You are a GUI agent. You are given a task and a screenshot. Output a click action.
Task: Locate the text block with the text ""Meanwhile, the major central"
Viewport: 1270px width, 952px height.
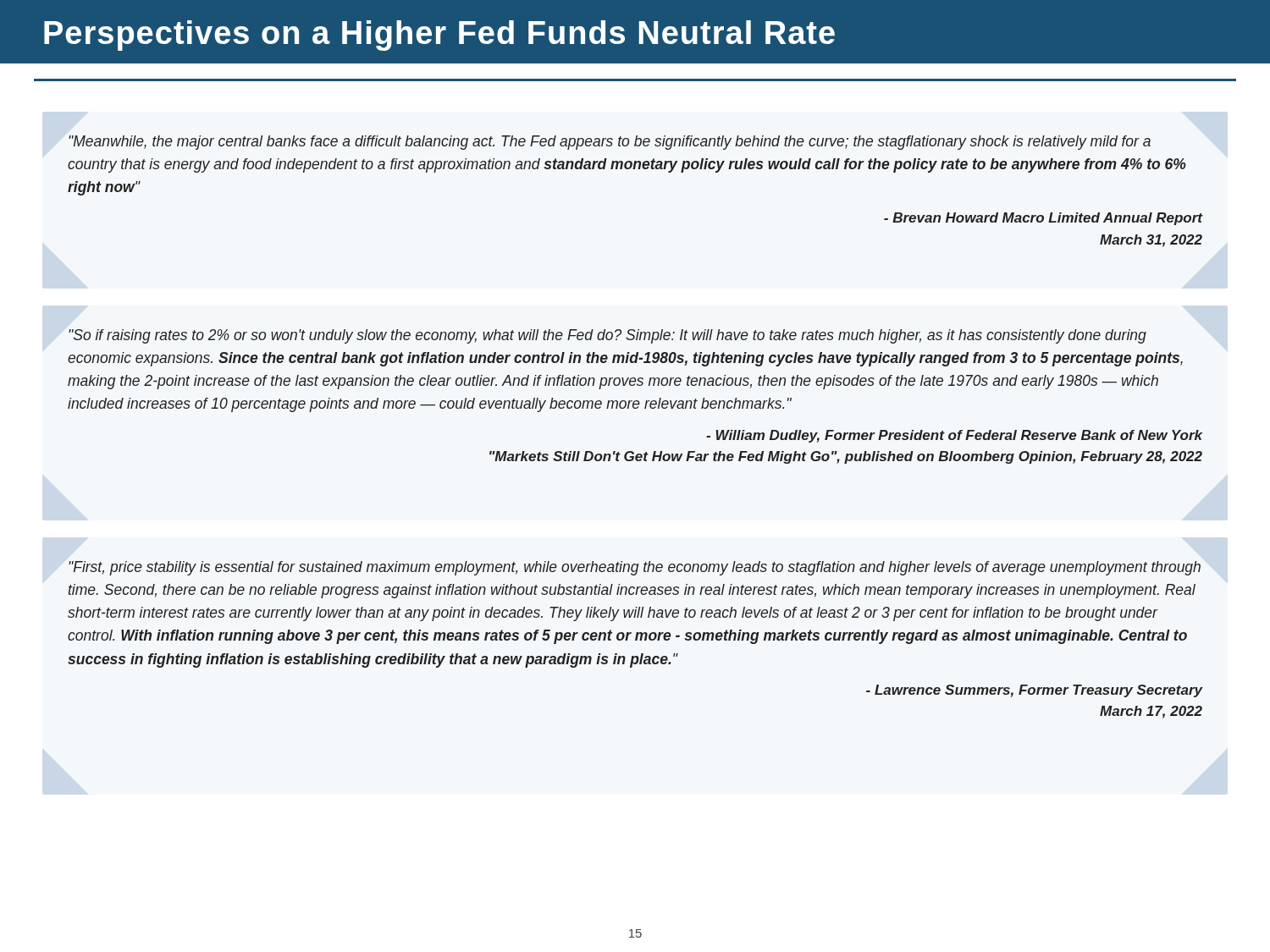click(610, 143)
